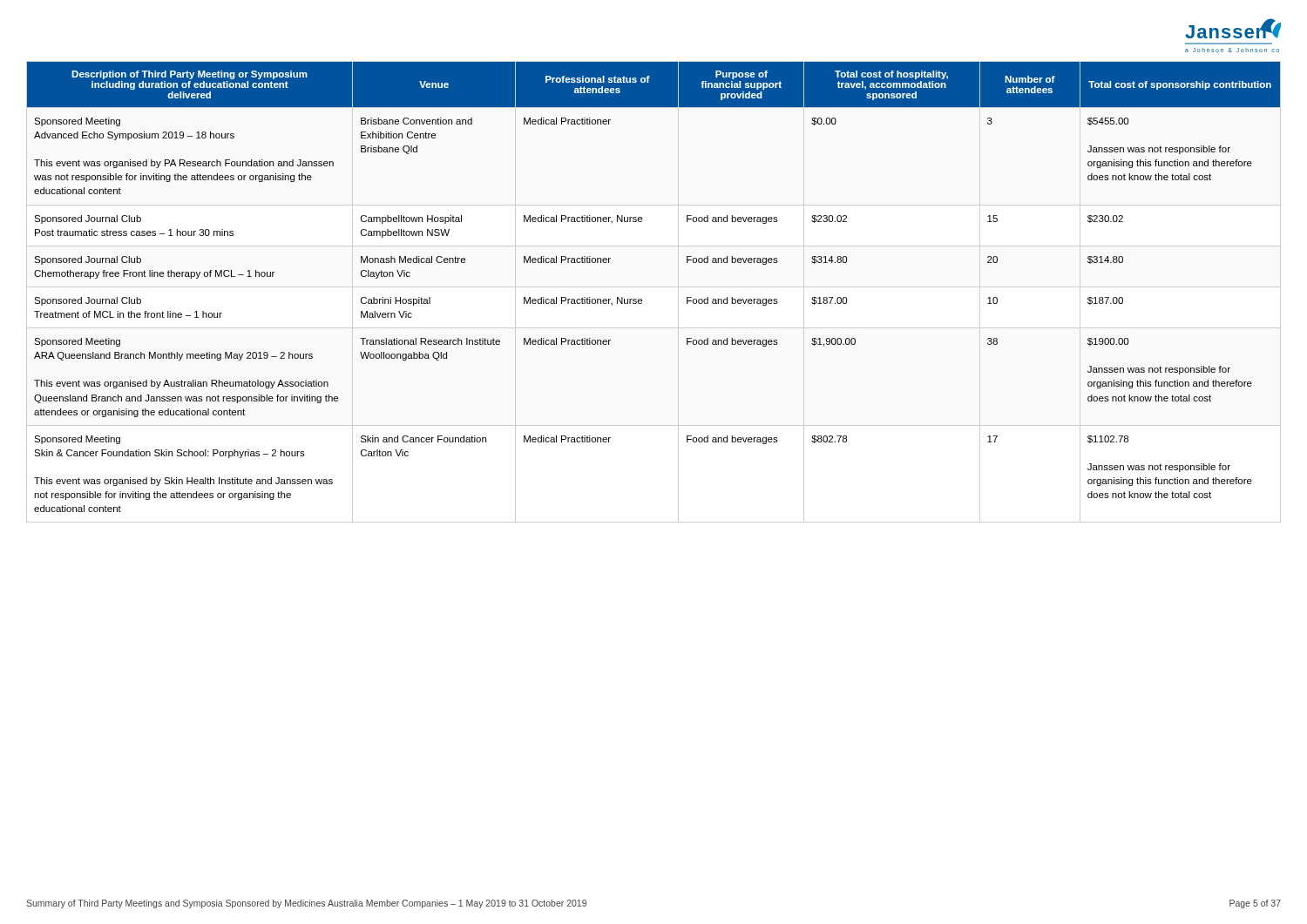Image resolution: width=1307 pixels, height=924 pixels.
Task: Locate a logo
Action: tap(1229, 34)
